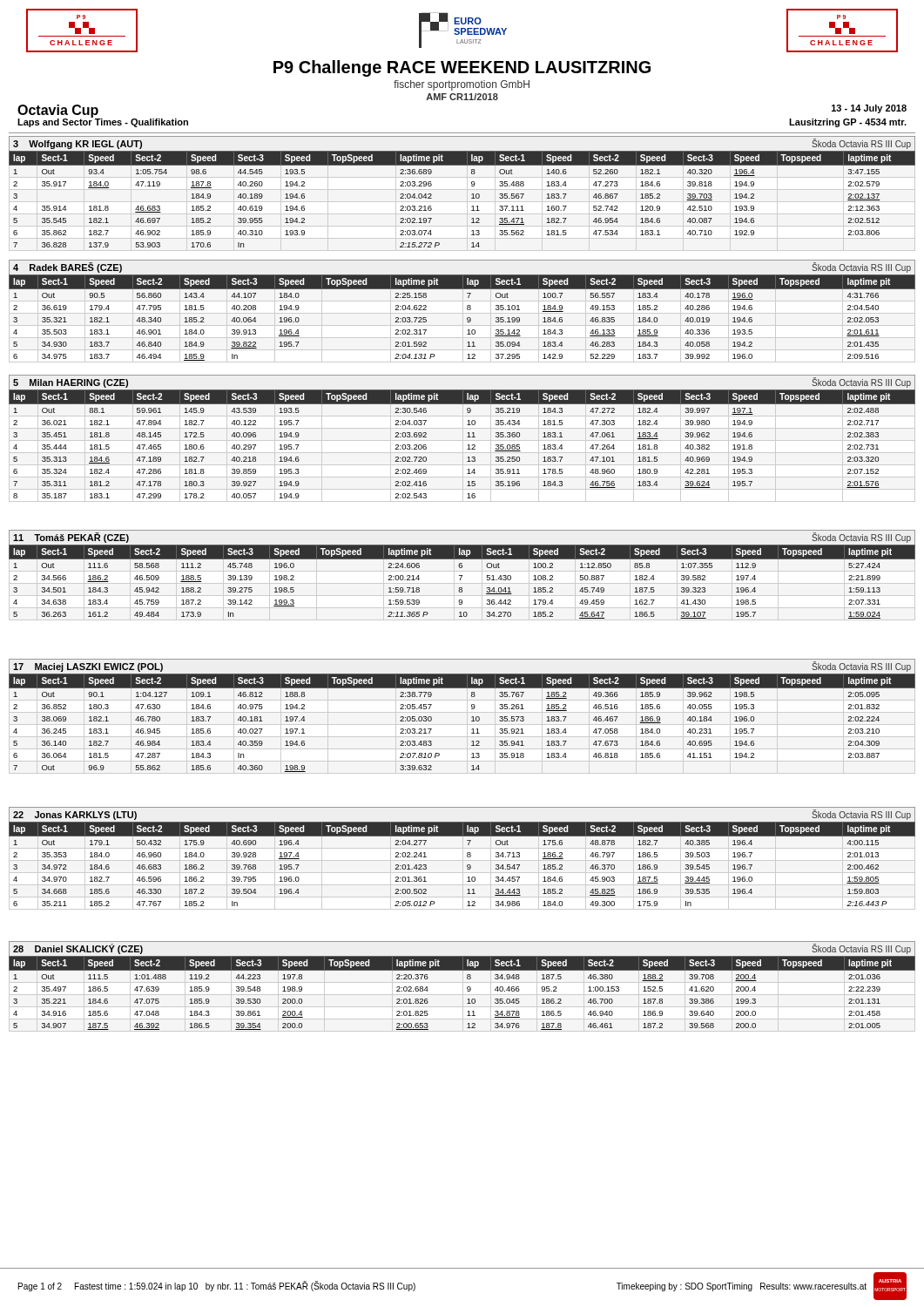Select the table that reads "2:07.810 P"
924x1307 pixels.
pos(462,716)
